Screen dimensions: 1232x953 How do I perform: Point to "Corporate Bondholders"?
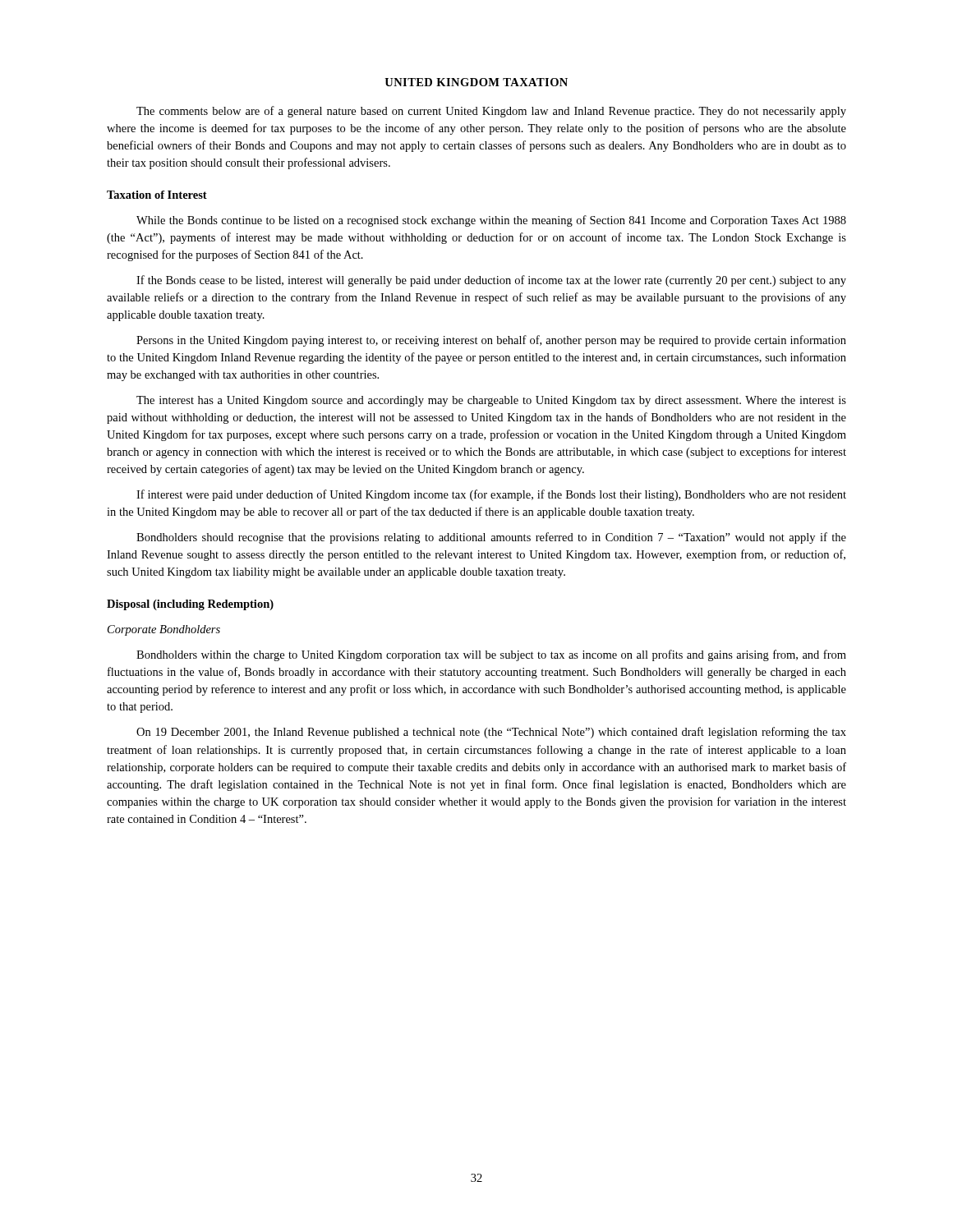click(x=164, y=629)
